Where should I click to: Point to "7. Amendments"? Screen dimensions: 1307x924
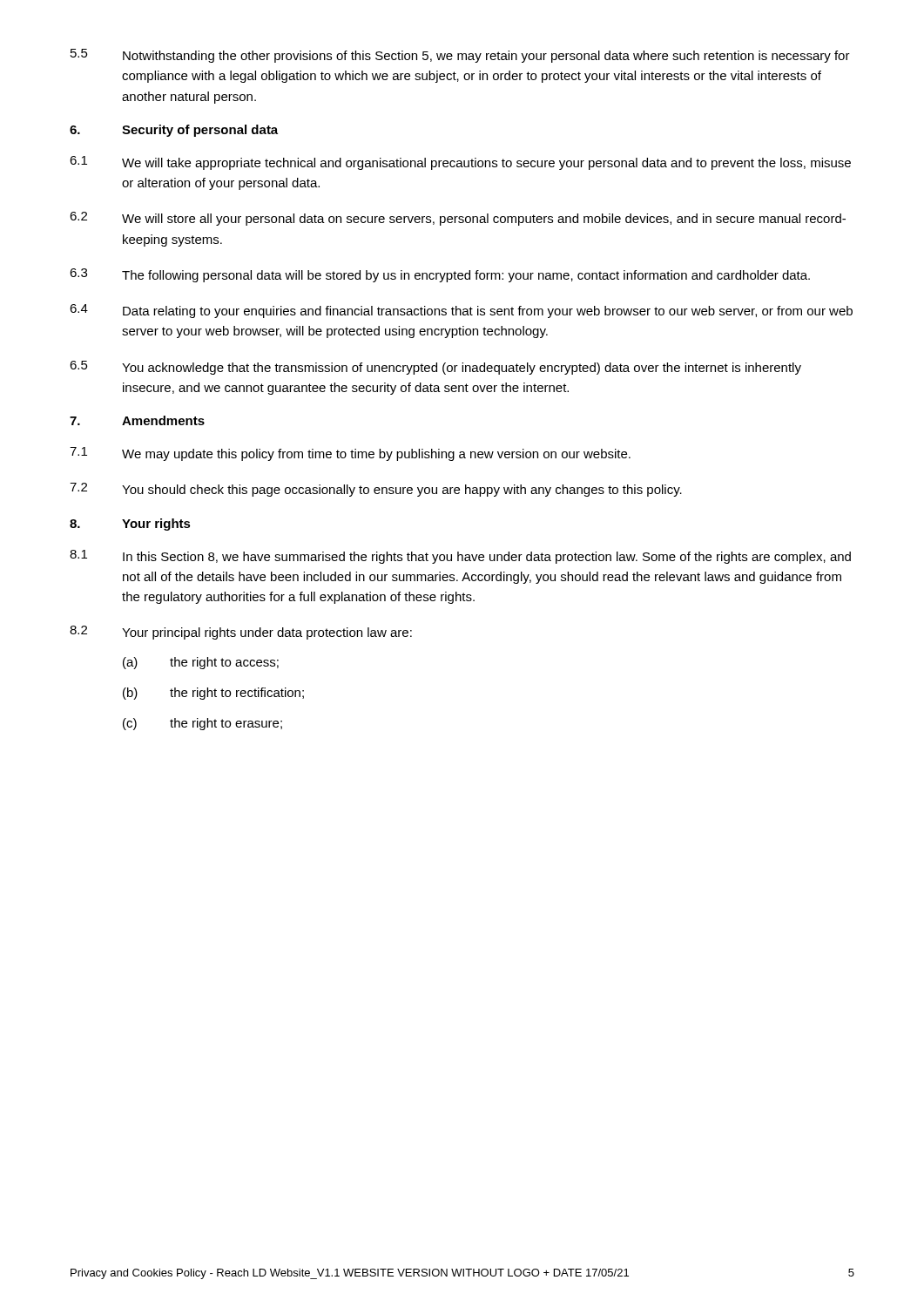coord(137,420)
